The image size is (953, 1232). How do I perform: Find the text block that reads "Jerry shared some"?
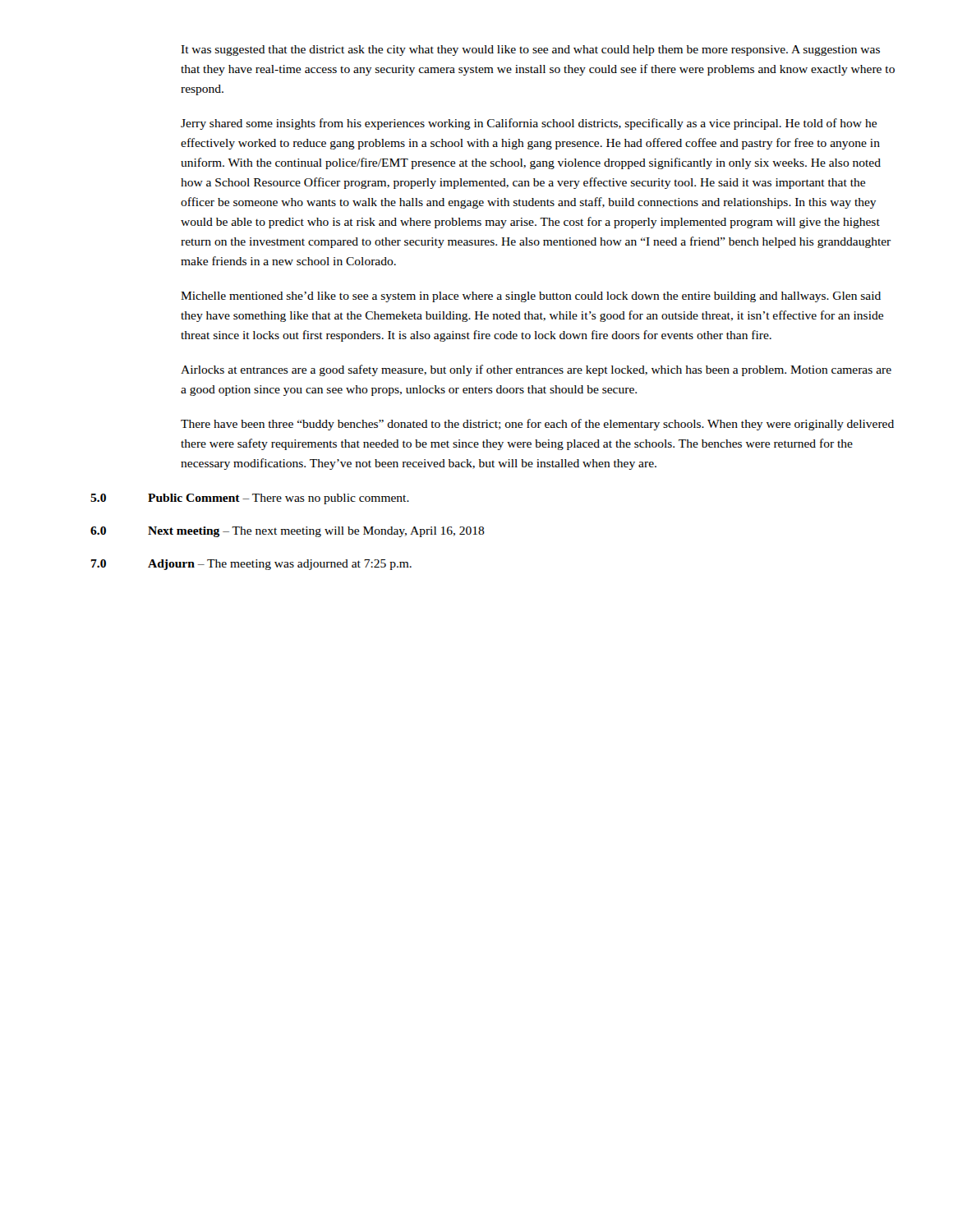(536, 192)
